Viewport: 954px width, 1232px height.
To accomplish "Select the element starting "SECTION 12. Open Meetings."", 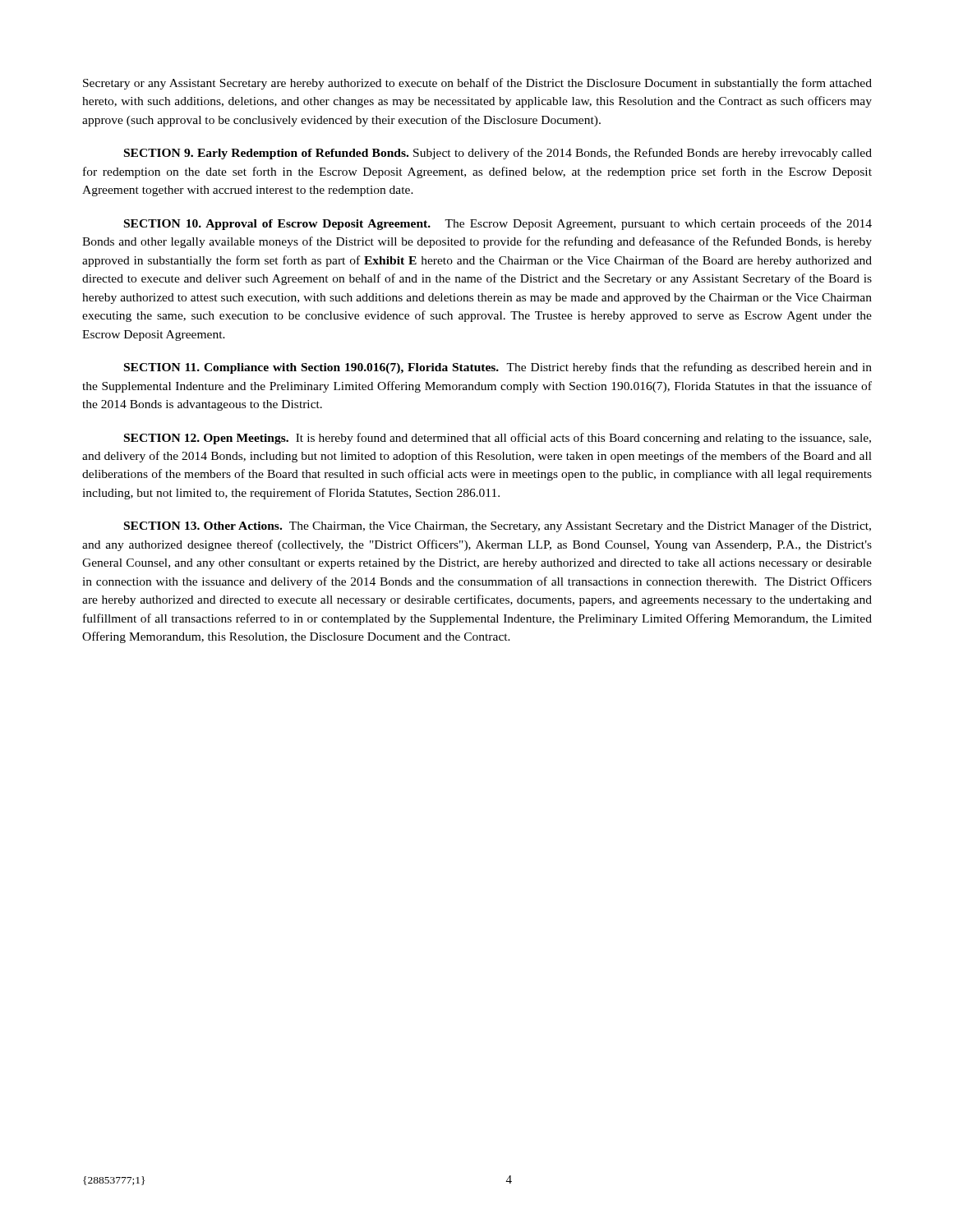I will pyautogui.click(x=477, y=465).
